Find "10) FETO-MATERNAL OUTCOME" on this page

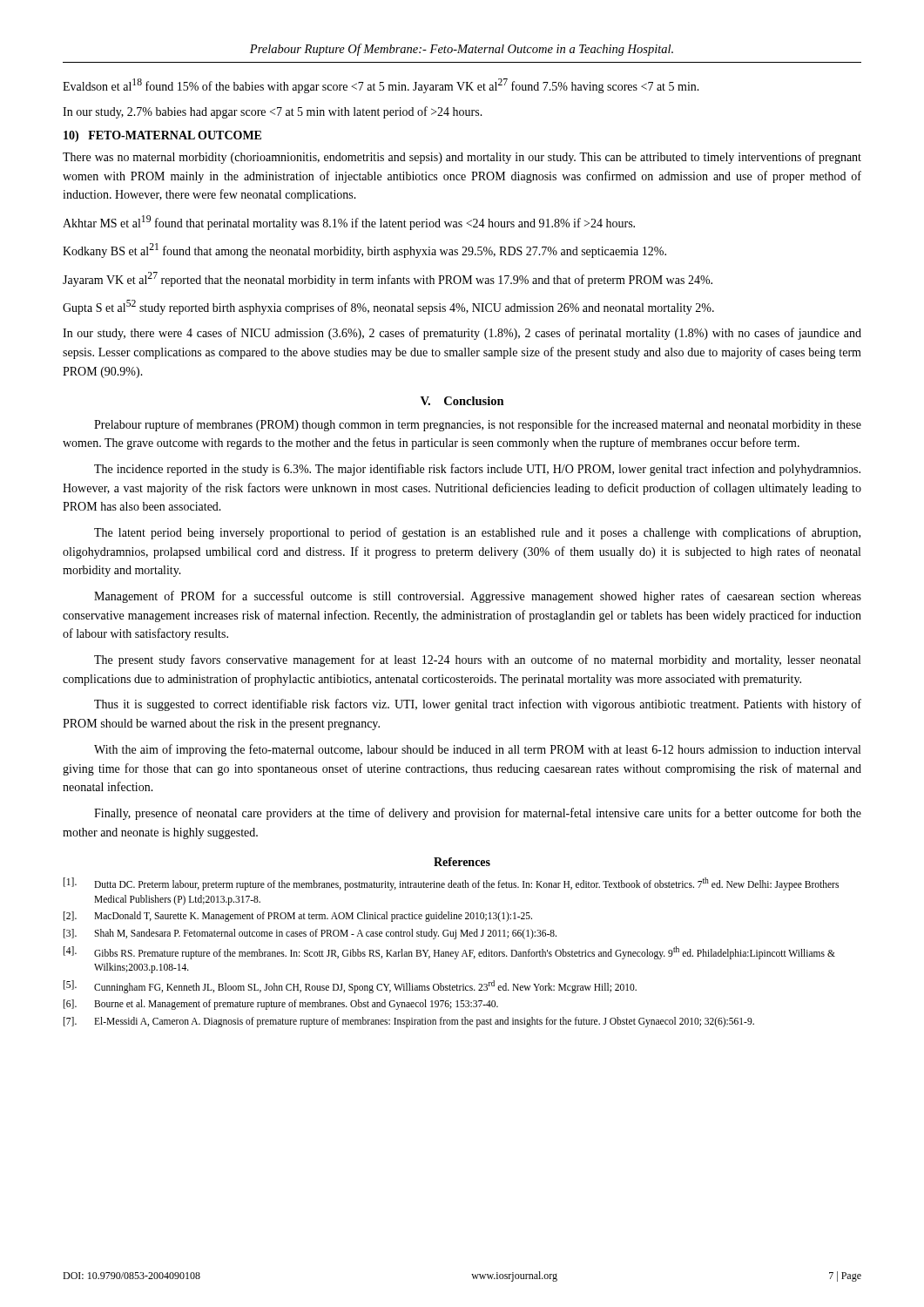pyautogui.click(x=162, y=136)
